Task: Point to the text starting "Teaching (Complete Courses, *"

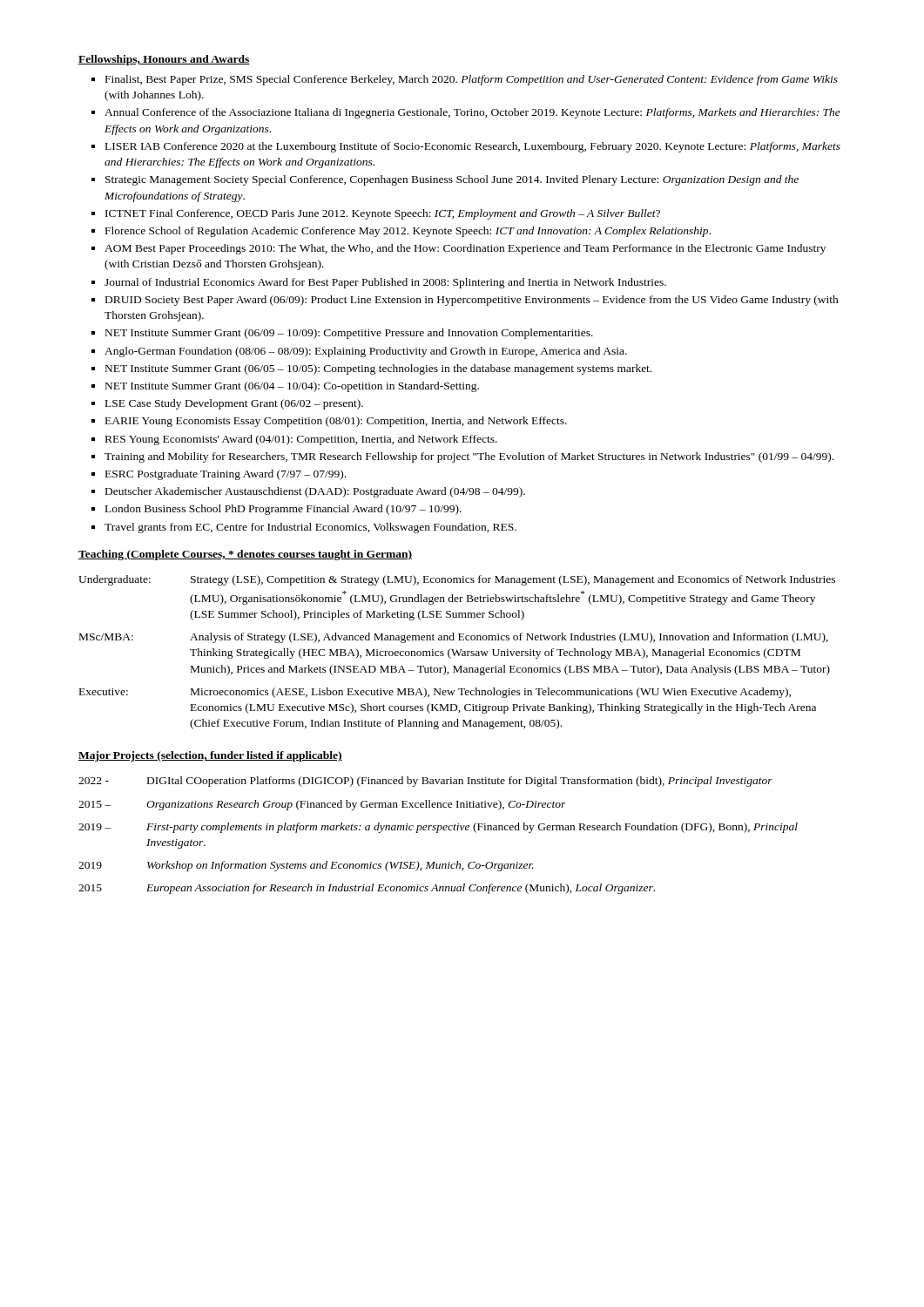Action: click(x=245, y=554)
